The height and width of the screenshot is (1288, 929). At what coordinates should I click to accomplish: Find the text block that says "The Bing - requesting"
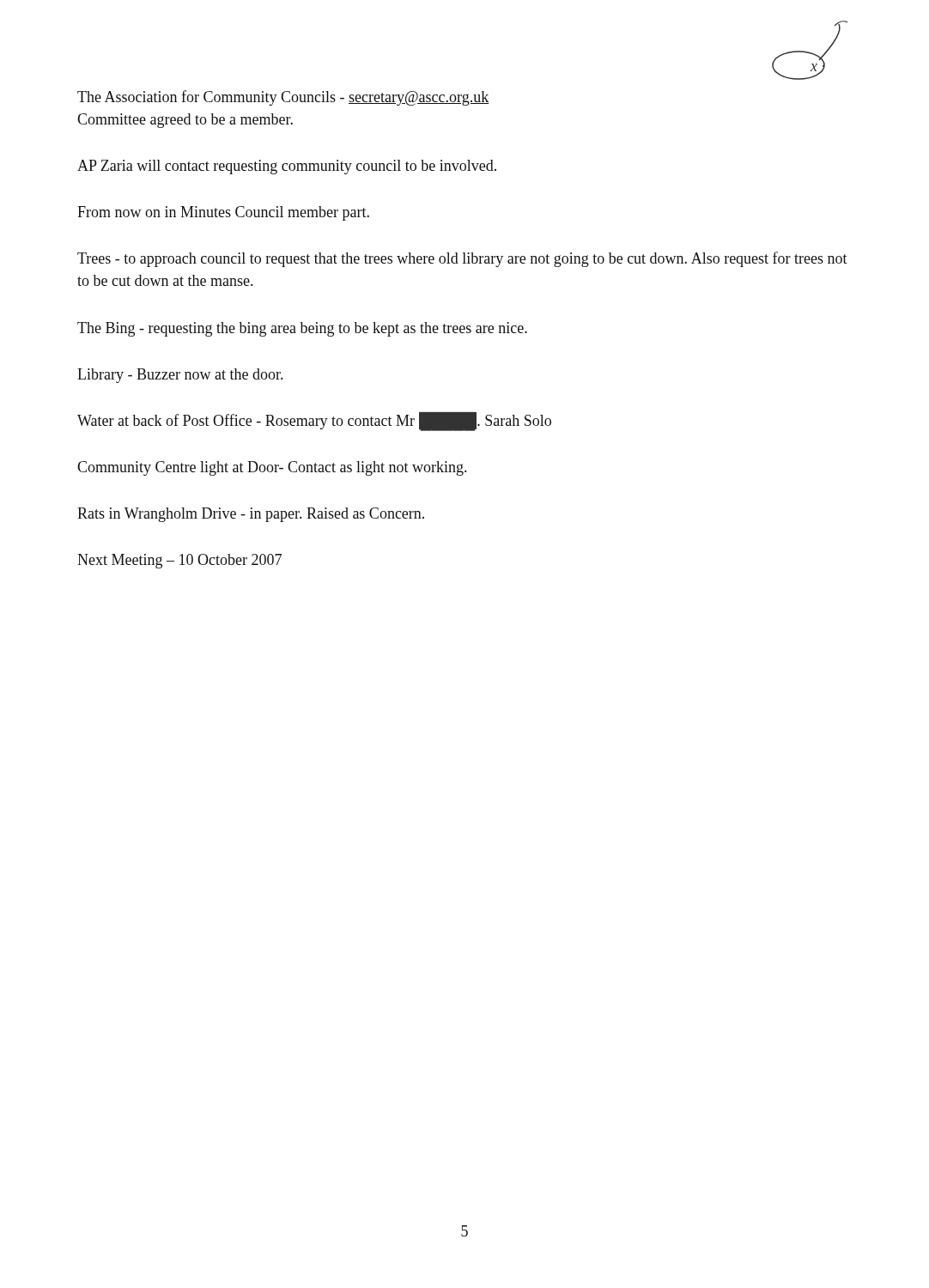click(303, 328)
